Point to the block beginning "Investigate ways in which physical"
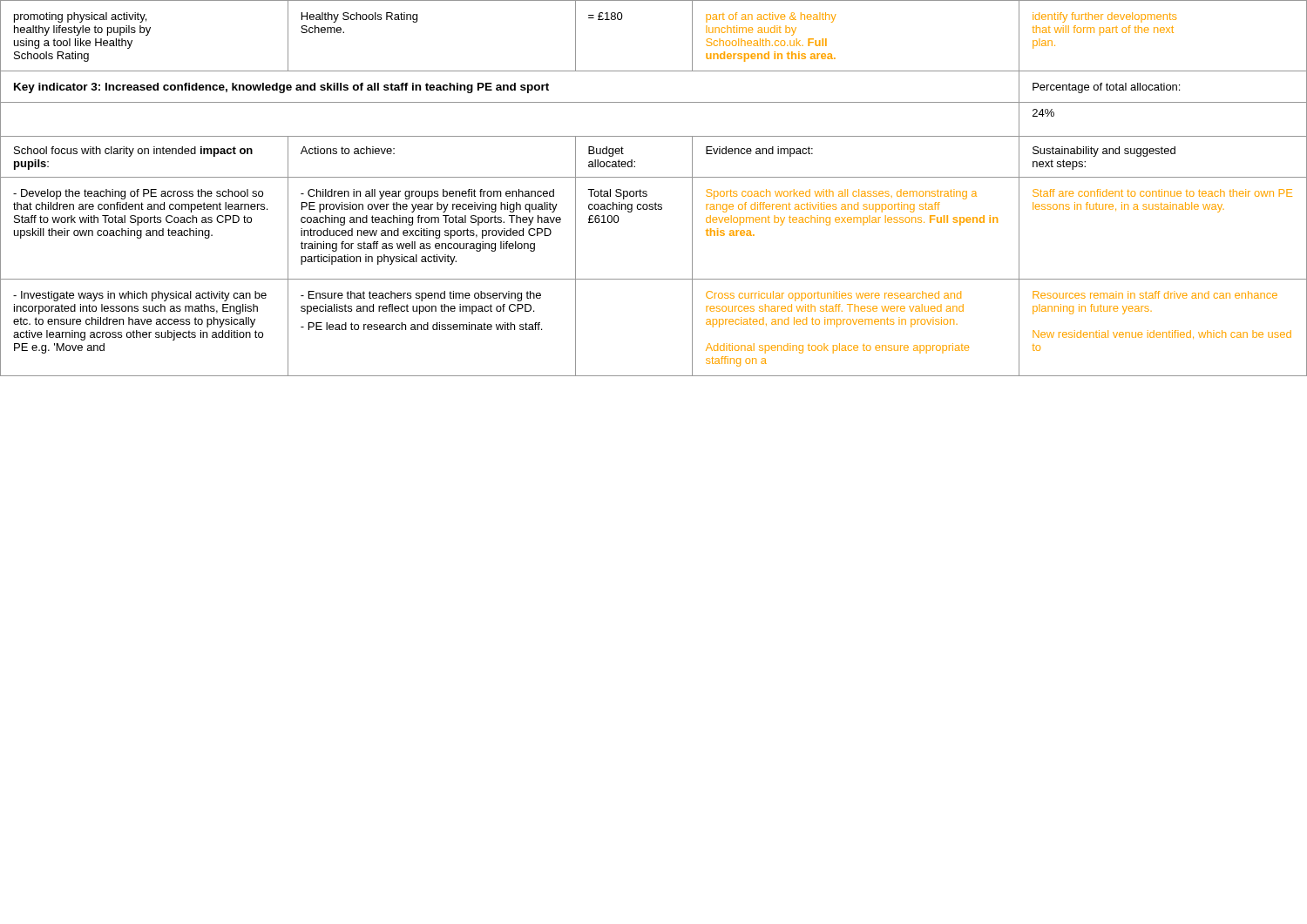Image resolution: width=1307 pixels, height=924 pixels. (144, 321)
